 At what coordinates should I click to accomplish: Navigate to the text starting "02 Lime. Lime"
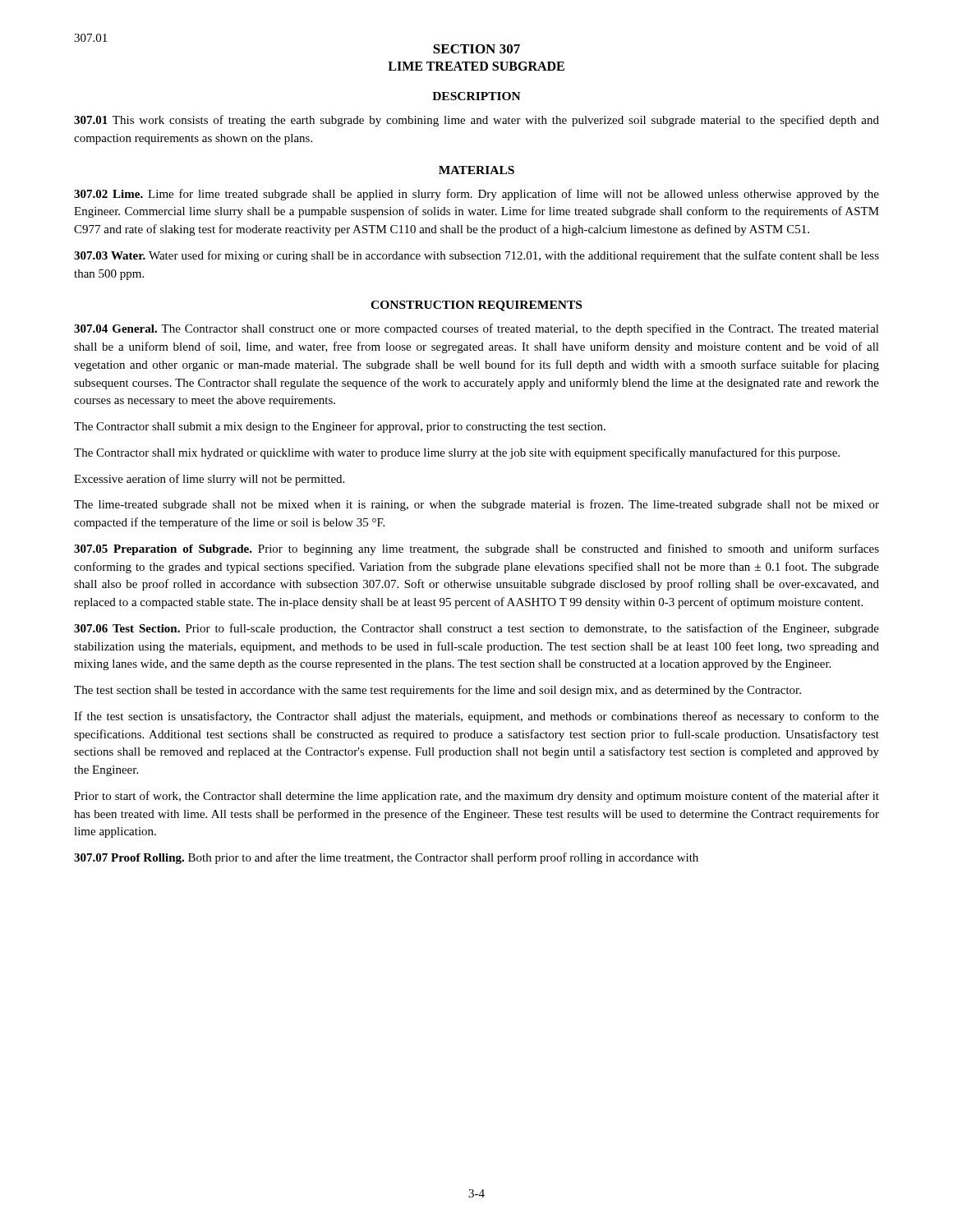pyautogui.click(x=476, y=211)
